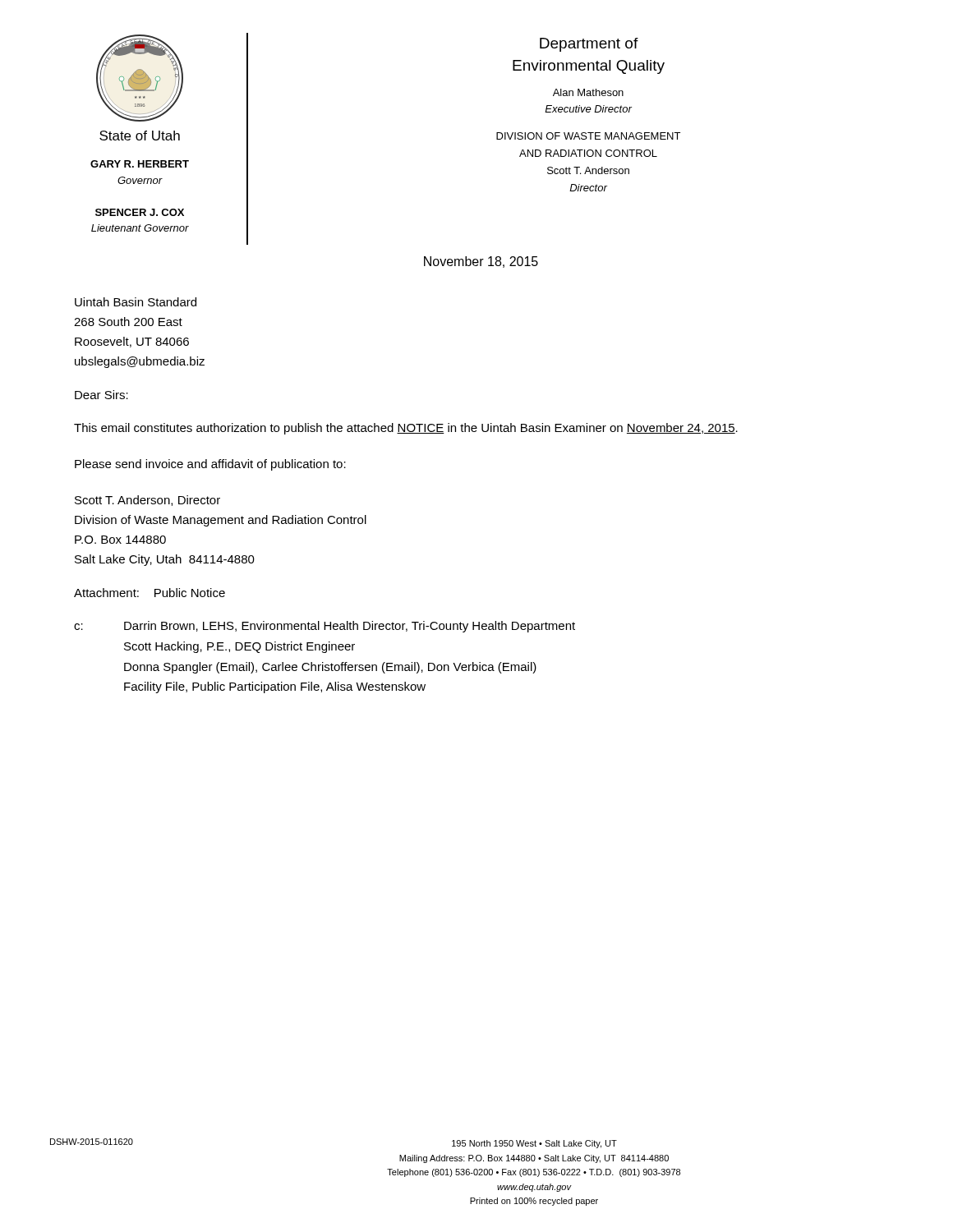Click on the text block that reads "c: Darrin Brown,"

pyautogui.click(x=481, y=657)
